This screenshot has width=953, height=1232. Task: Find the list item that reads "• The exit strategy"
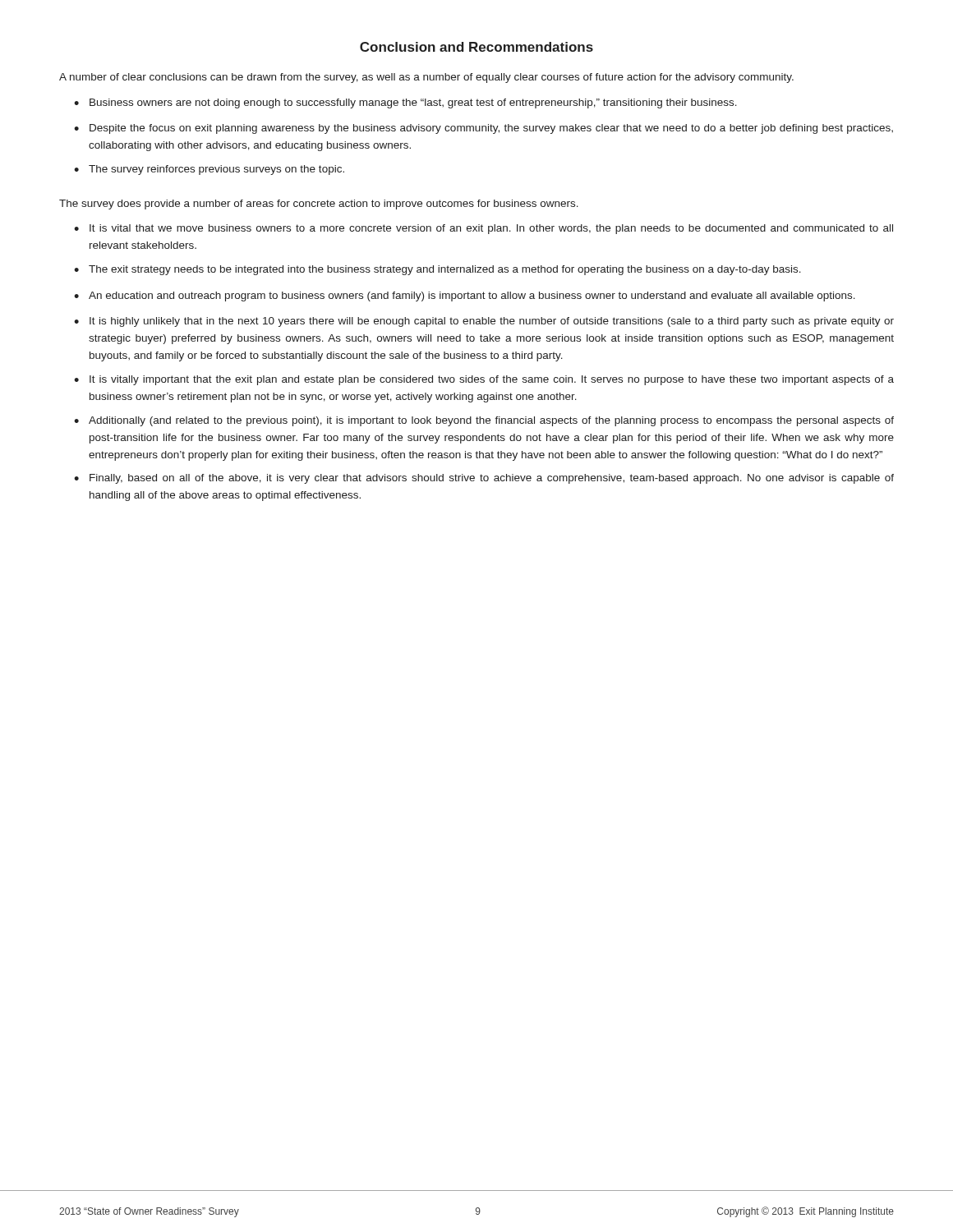click(484, 271)
